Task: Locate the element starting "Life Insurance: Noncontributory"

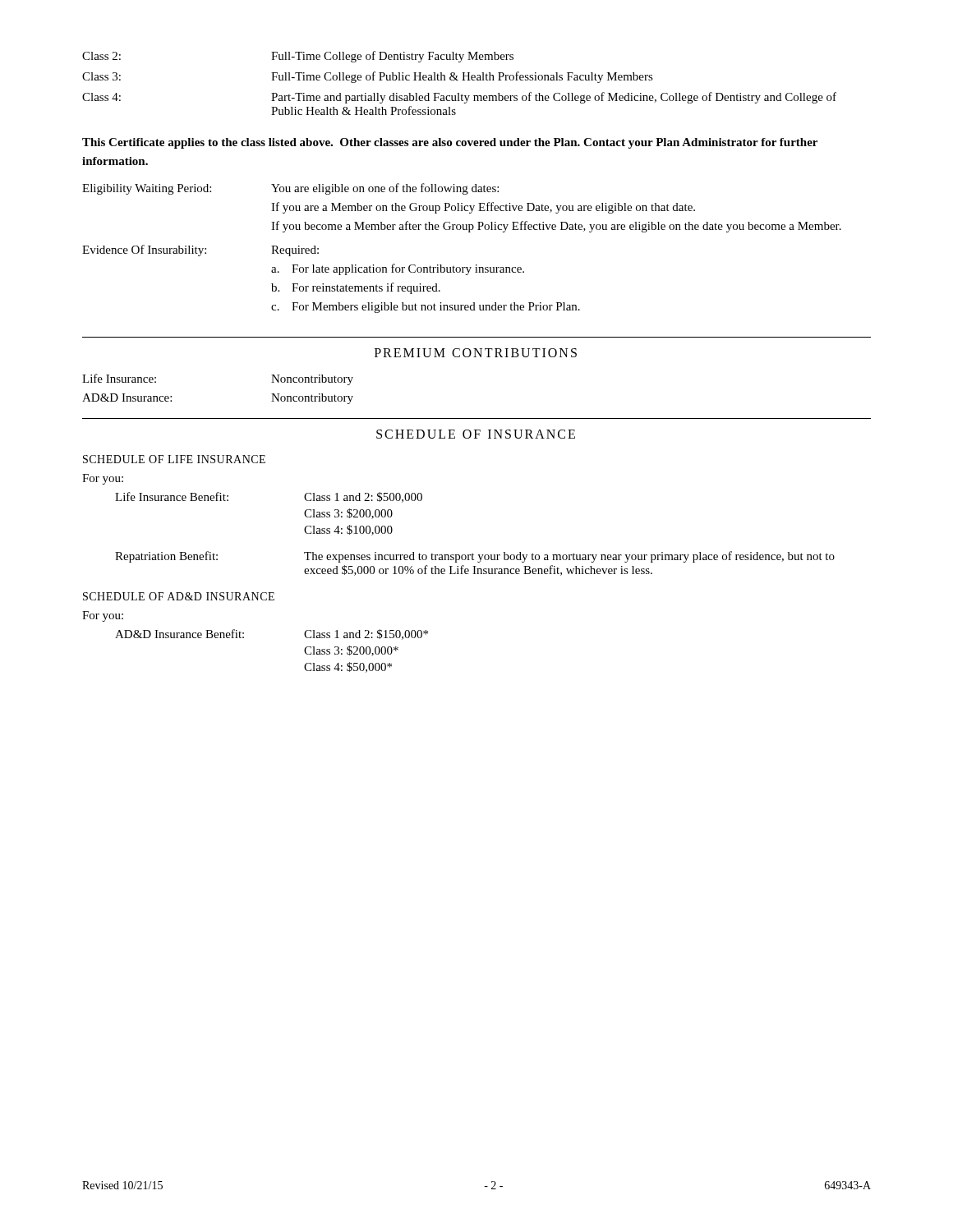Action: coord(122,379)
